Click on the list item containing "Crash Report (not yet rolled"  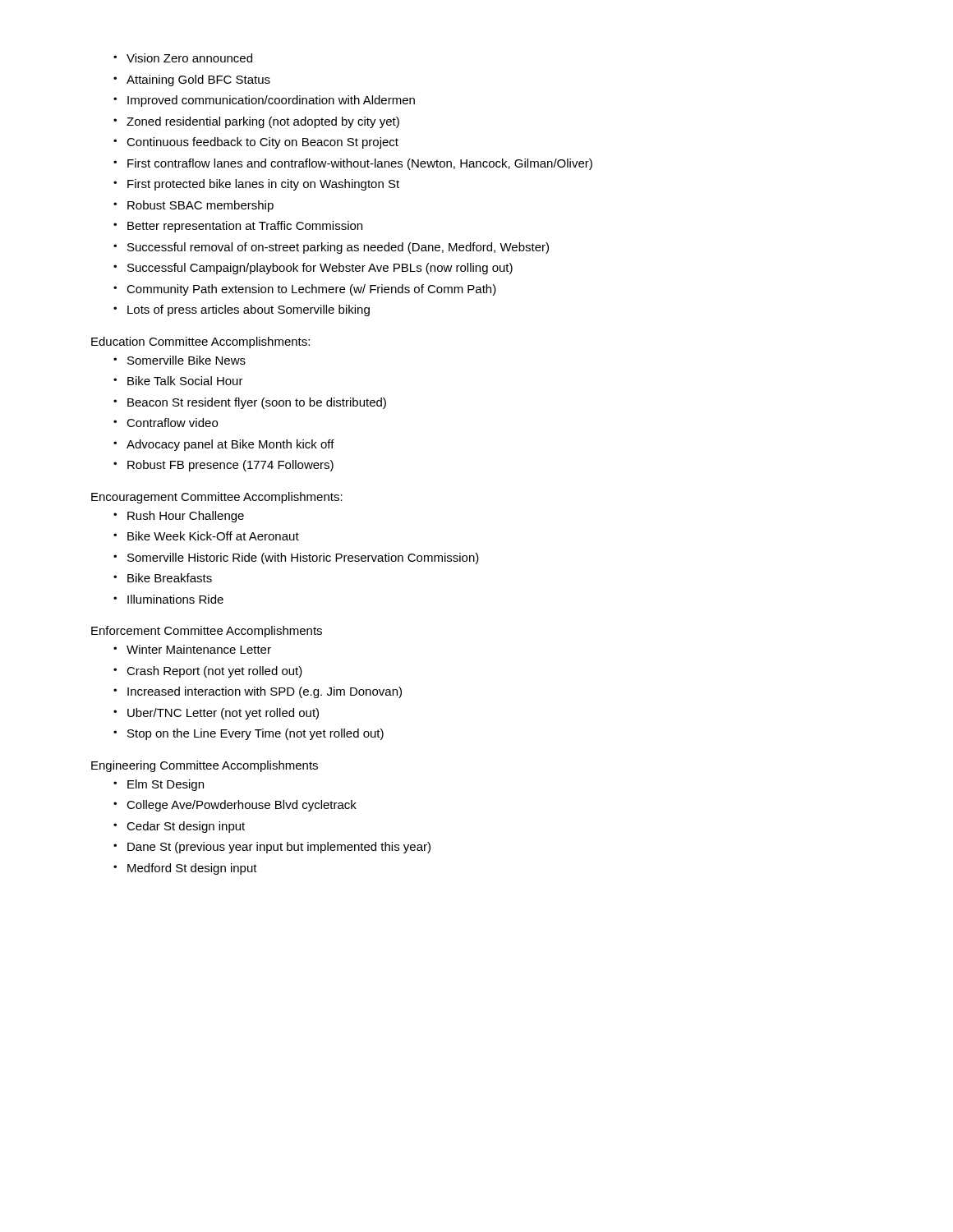click(x=215, y=670)
